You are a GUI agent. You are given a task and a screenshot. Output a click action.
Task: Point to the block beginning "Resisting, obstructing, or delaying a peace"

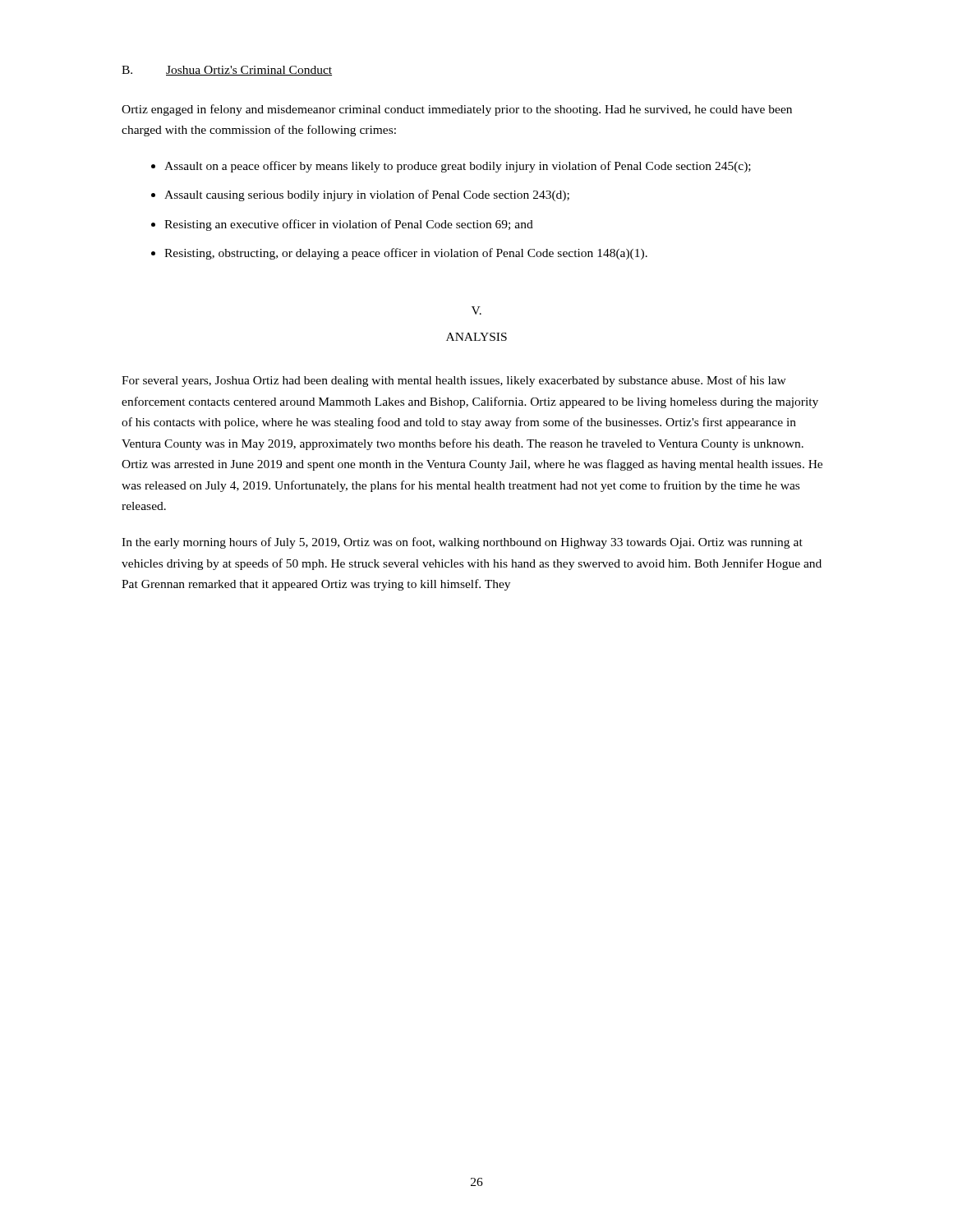tap(406, 253)
